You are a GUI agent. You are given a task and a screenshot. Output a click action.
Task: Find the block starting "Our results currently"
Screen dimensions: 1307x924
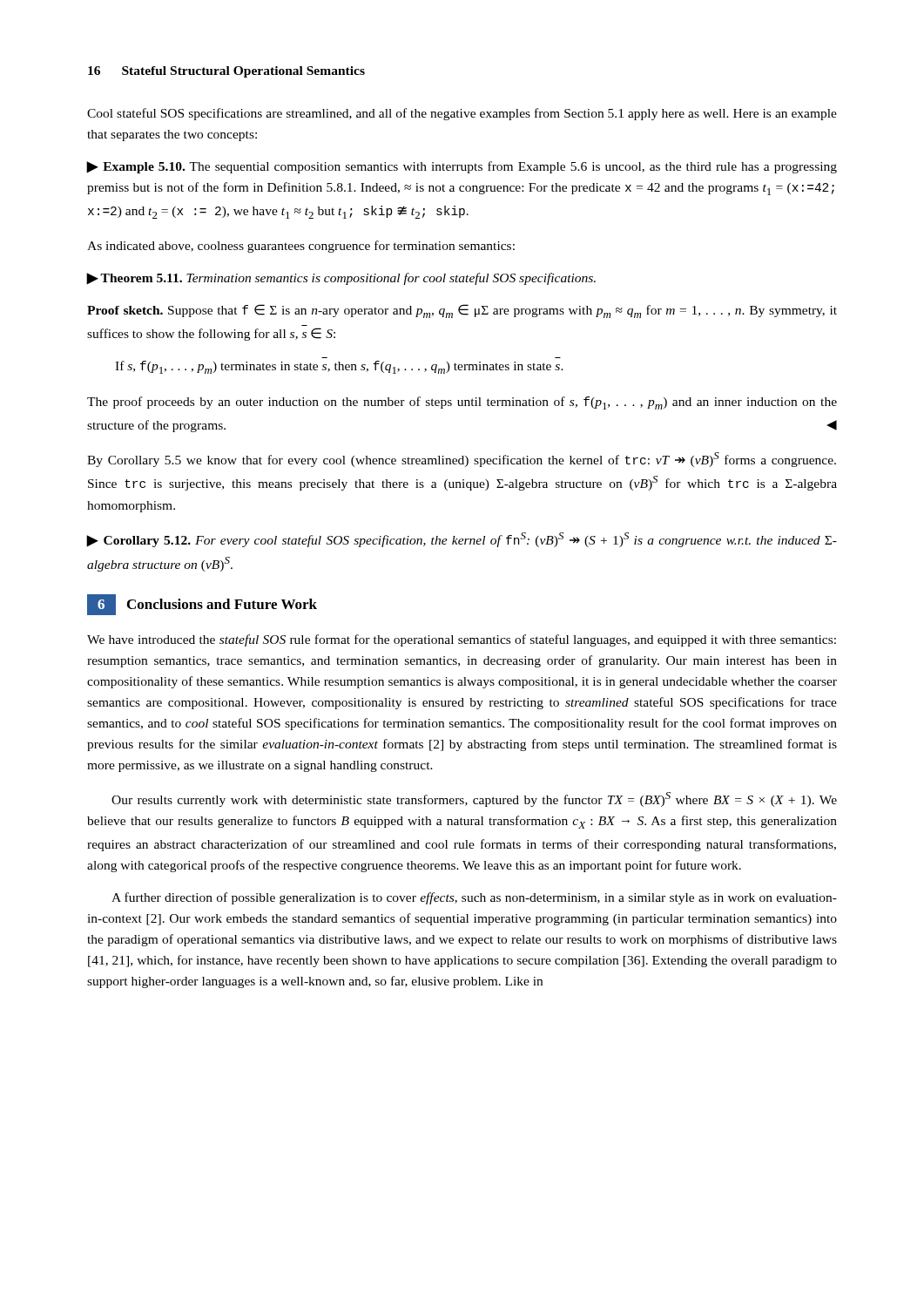462,830
